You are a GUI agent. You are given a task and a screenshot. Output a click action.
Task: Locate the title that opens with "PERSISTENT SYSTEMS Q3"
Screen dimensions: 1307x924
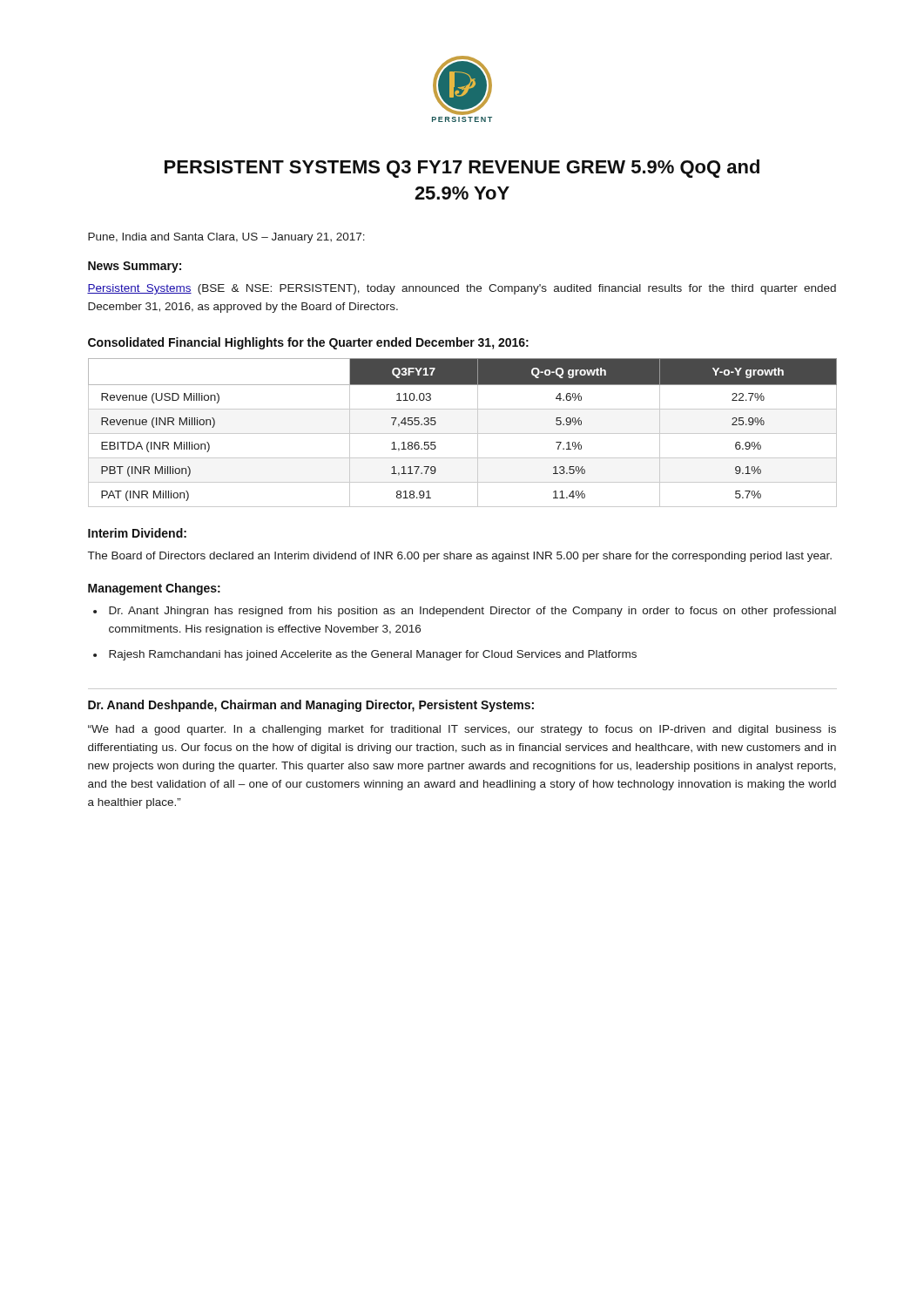pos(462,180)
